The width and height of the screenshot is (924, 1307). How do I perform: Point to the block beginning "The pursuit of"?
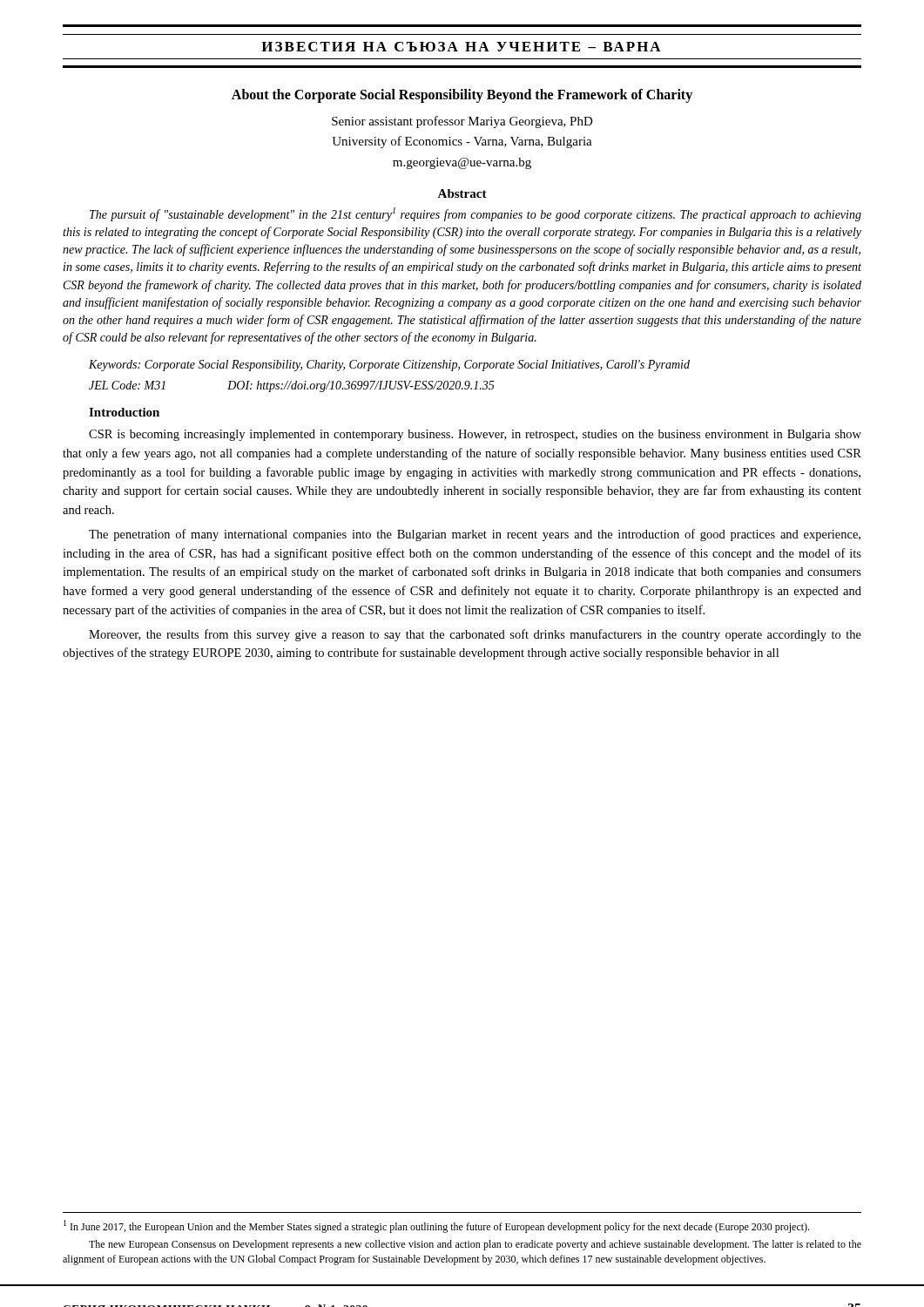[x=462, y=275]
